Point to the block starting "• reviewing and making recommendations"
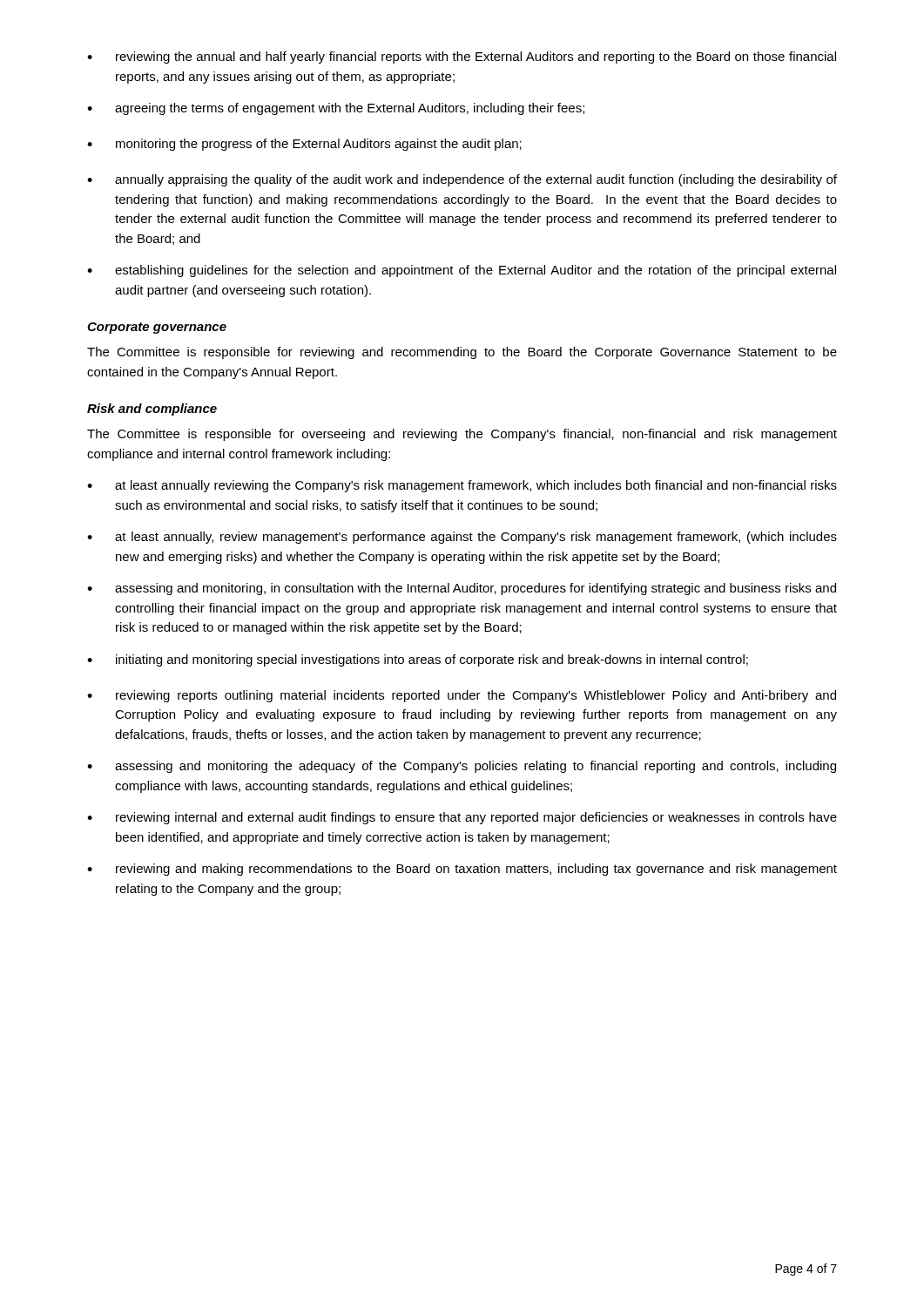Screen dimensions: 1307x924 [x=462, y=879]
